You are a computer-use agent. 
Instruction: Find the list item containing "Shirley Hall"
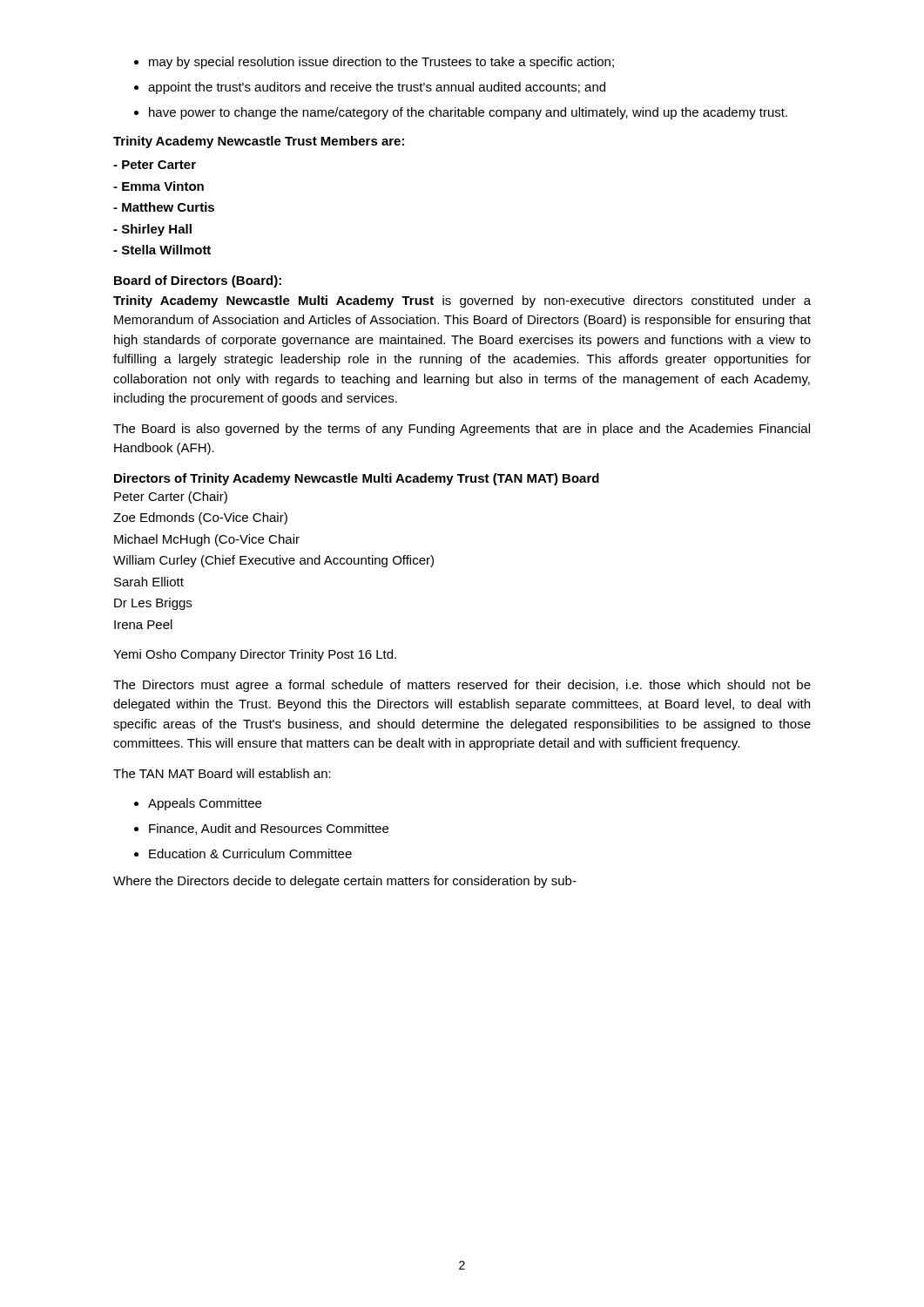point(153,228)
